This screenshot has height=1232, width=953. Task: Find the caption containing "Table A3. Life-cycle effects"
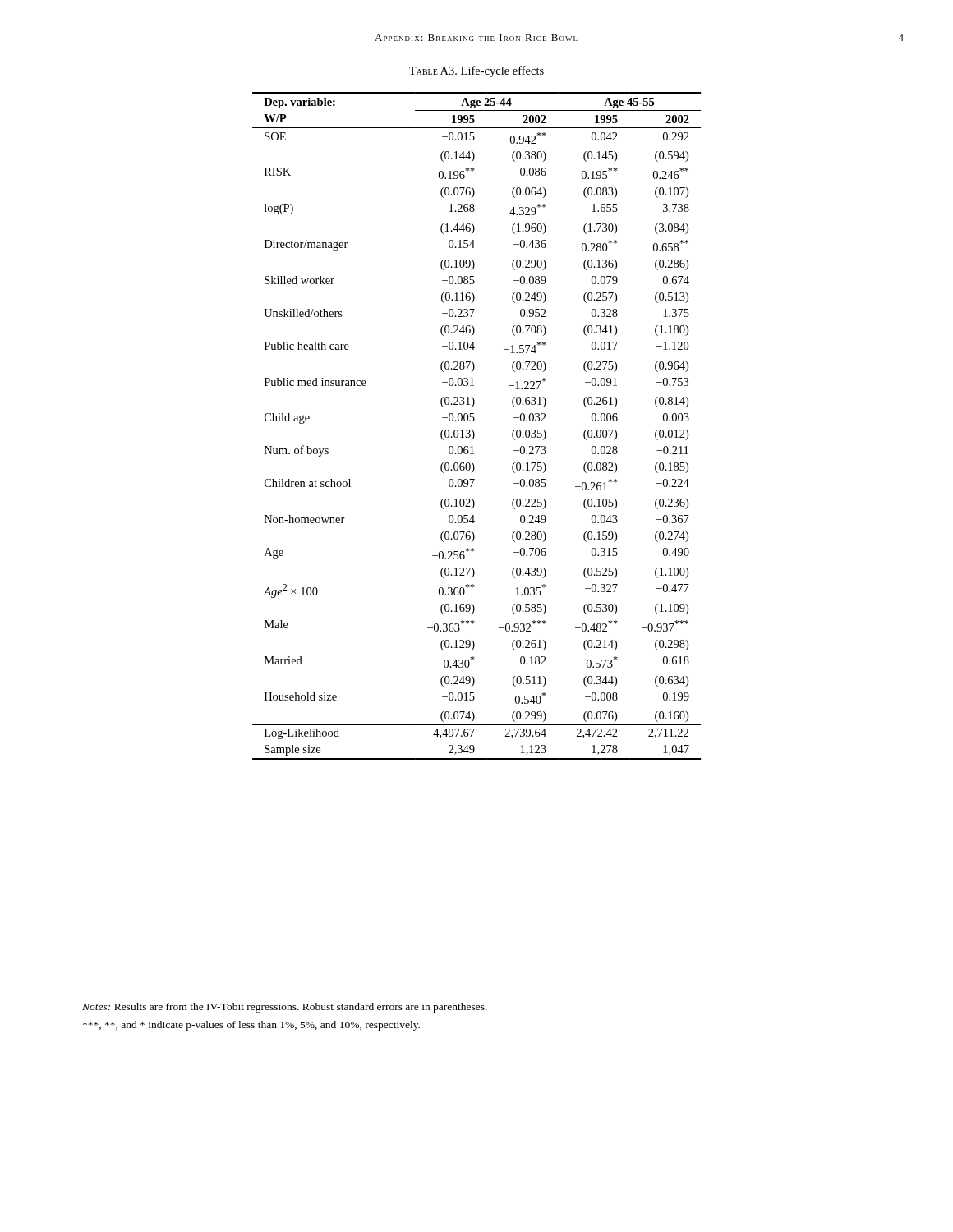tap(476, 71)
